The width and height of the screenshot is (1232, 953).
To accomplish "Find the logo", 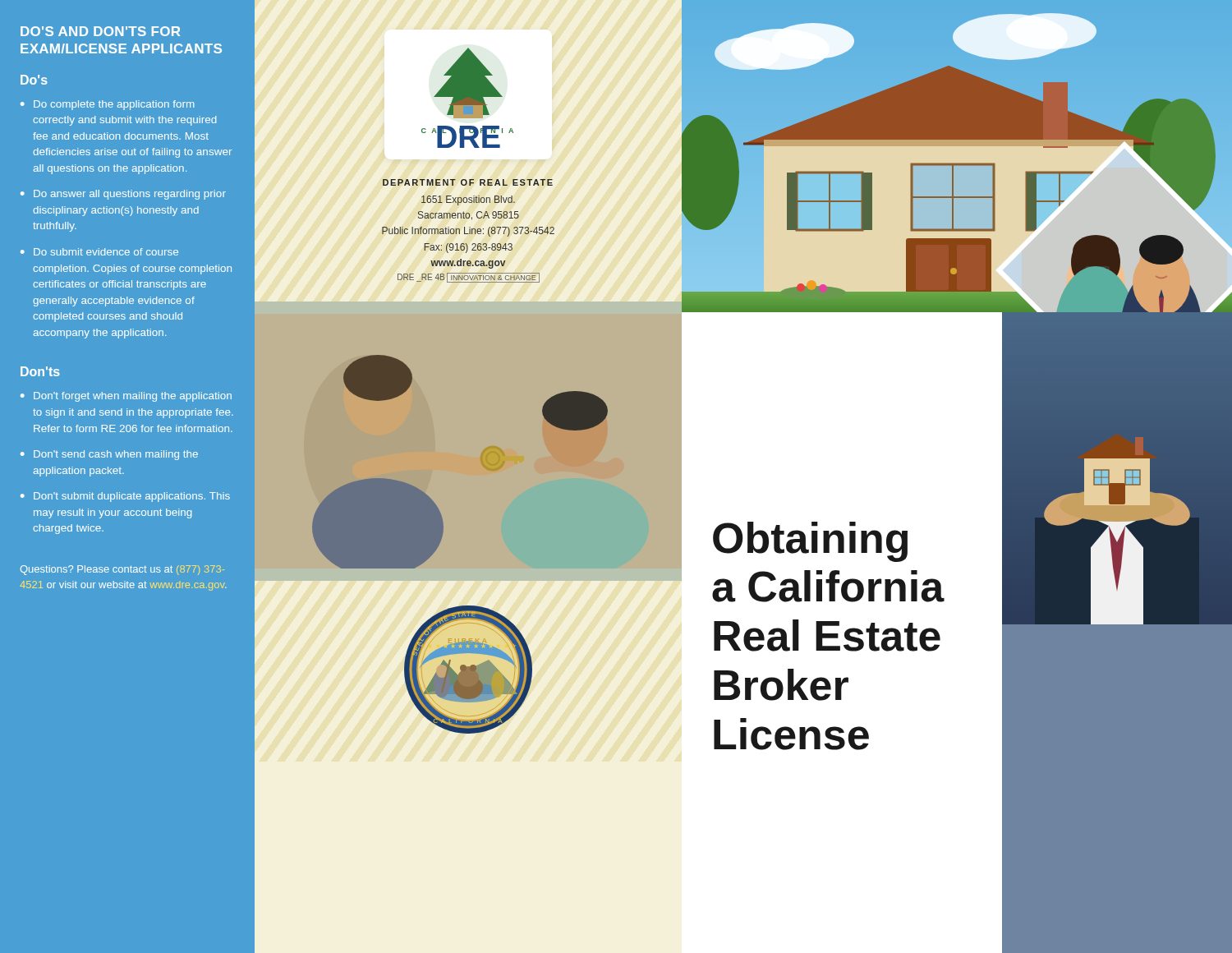I will (x=468, y=102).
